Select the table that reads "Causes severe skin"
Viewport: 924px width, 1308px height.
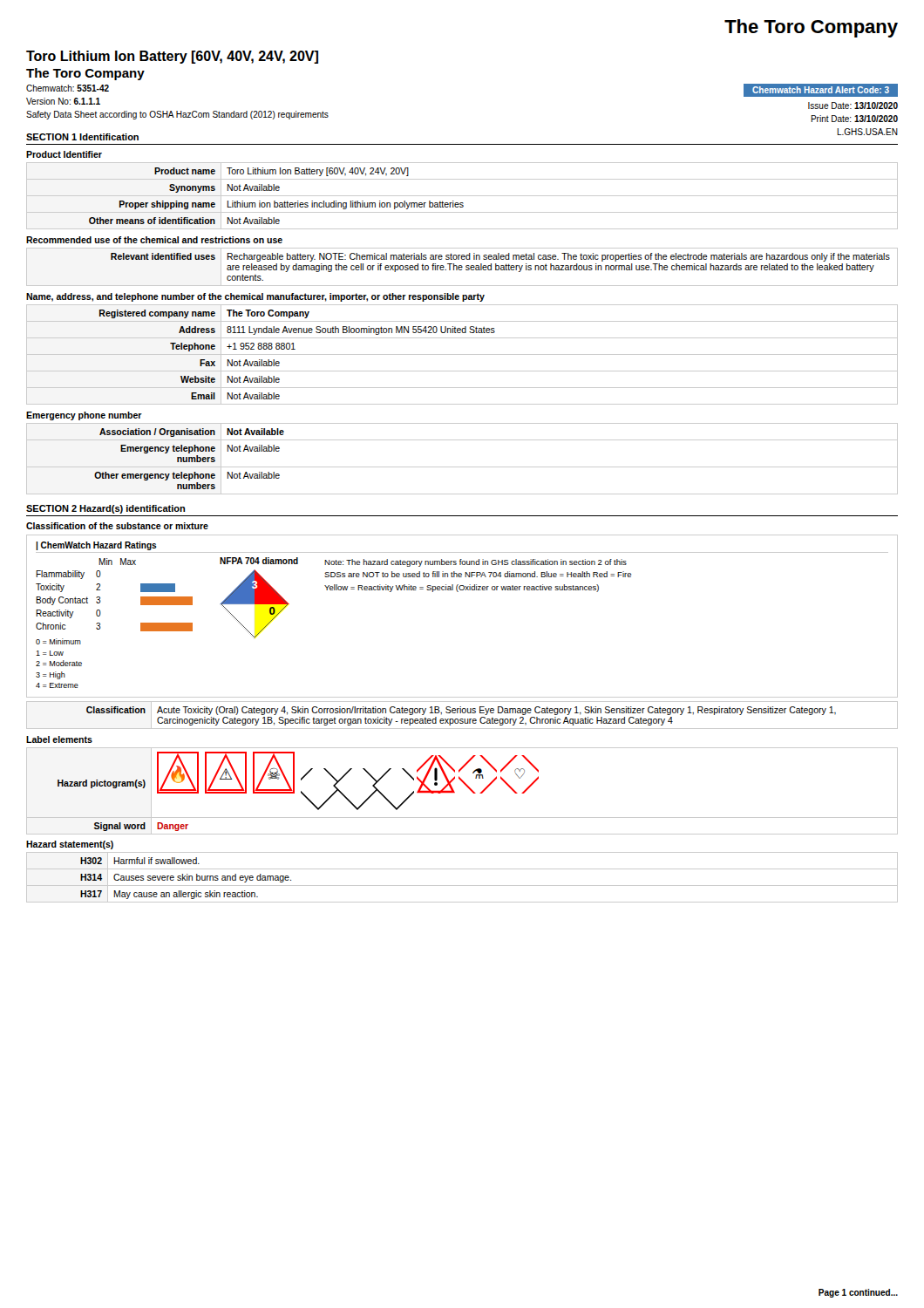pyautogui.click(x=462, y=877)
